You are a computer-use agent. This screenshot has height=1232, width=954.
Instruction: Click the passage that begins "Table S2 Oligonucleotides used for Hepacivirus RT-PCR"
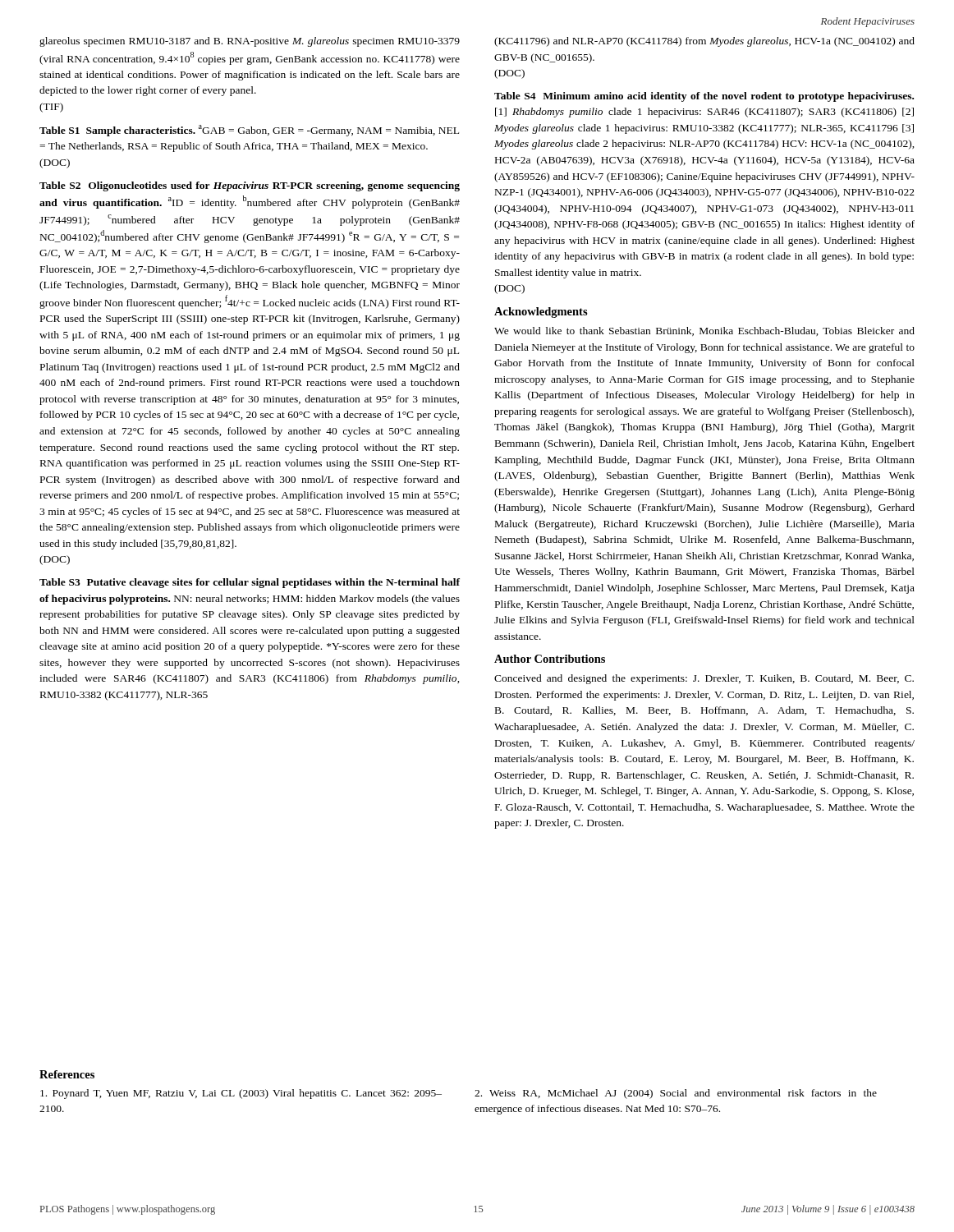coord(250,372)
